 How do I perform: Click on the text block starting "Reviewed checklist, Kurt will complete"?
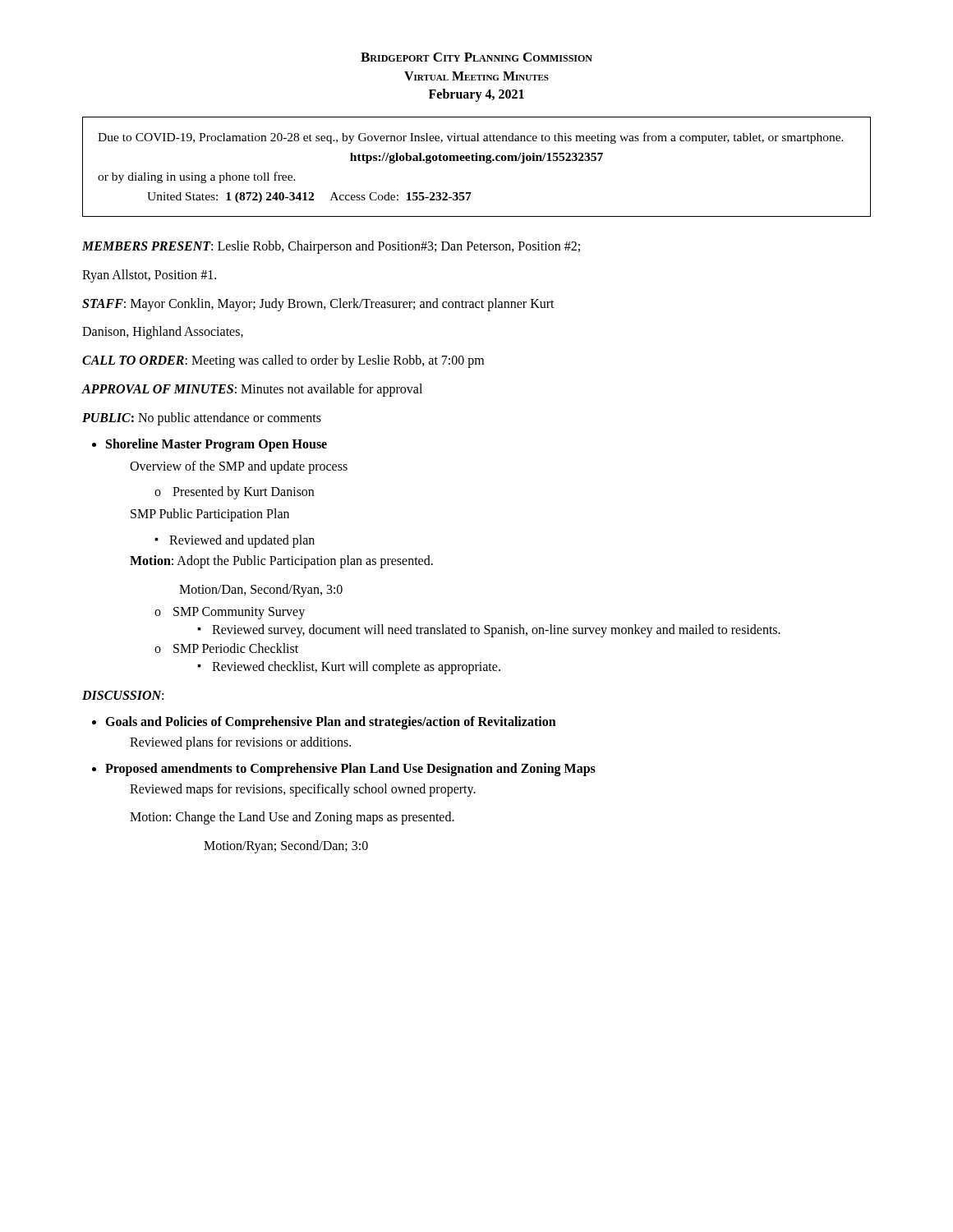coord(357,667)
